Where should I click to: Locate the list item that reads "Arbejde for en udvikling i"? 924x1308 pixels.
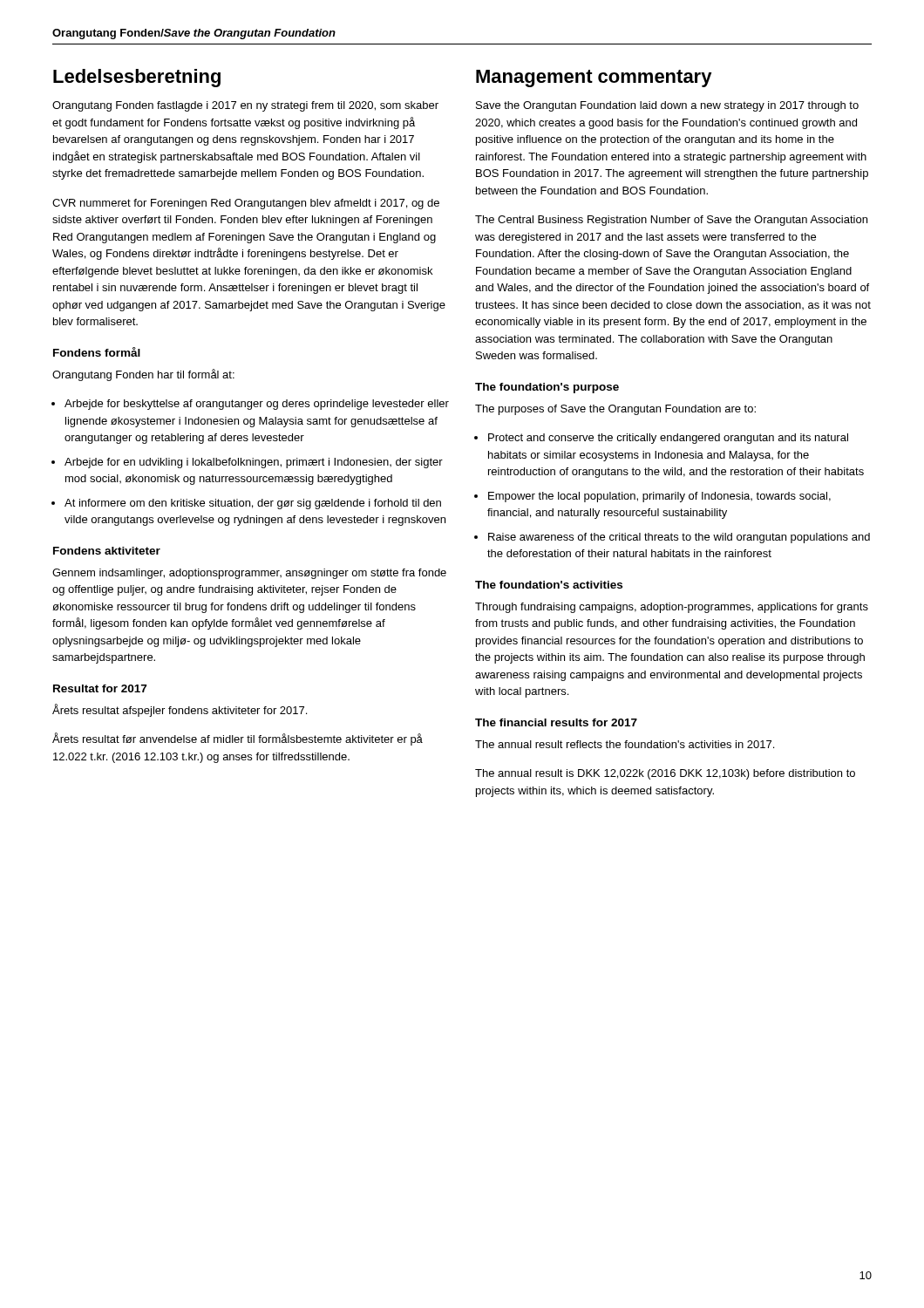click(x=253, y=470)
